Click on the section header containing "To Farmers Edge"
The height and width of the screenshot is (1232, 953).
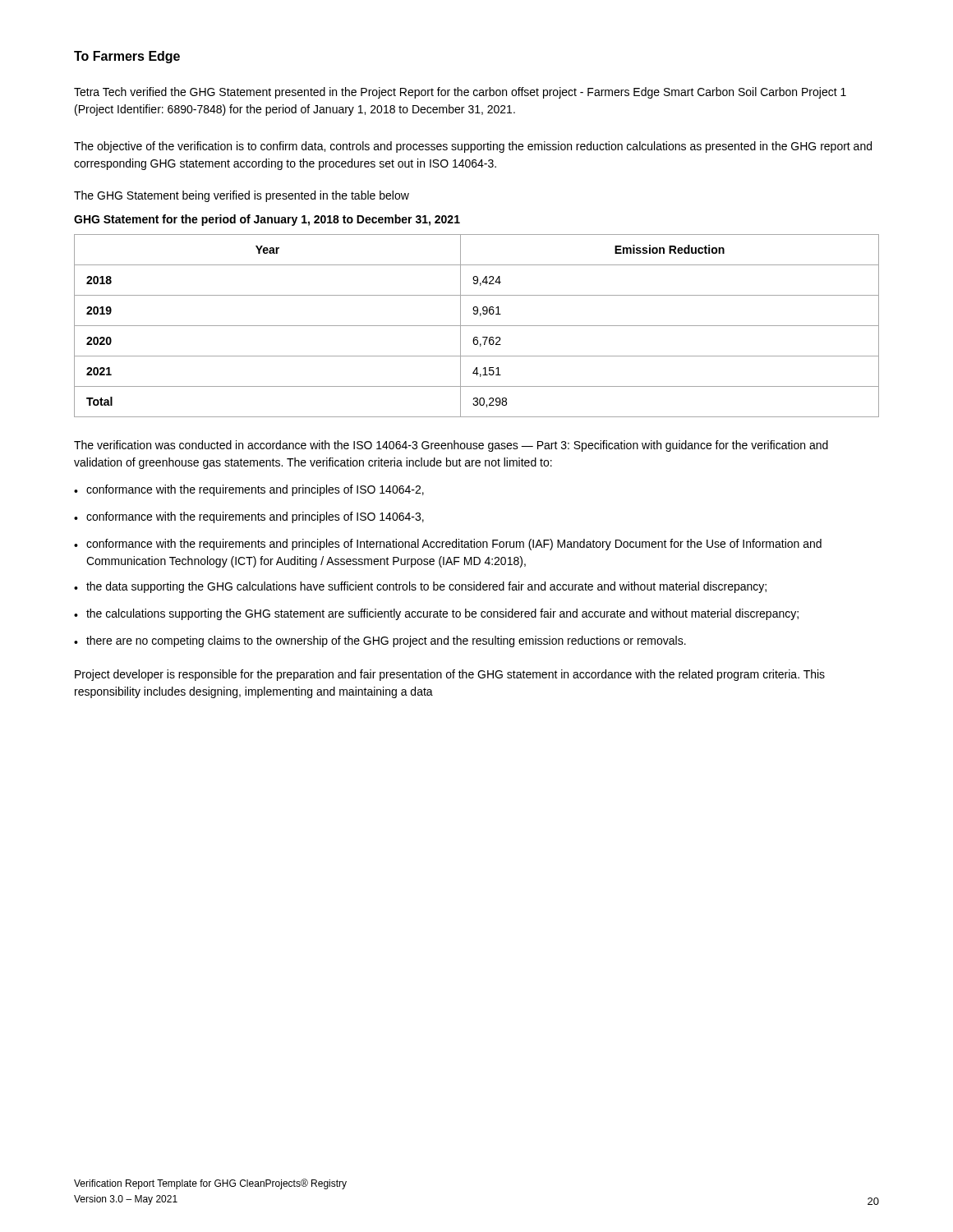(127, 56)
